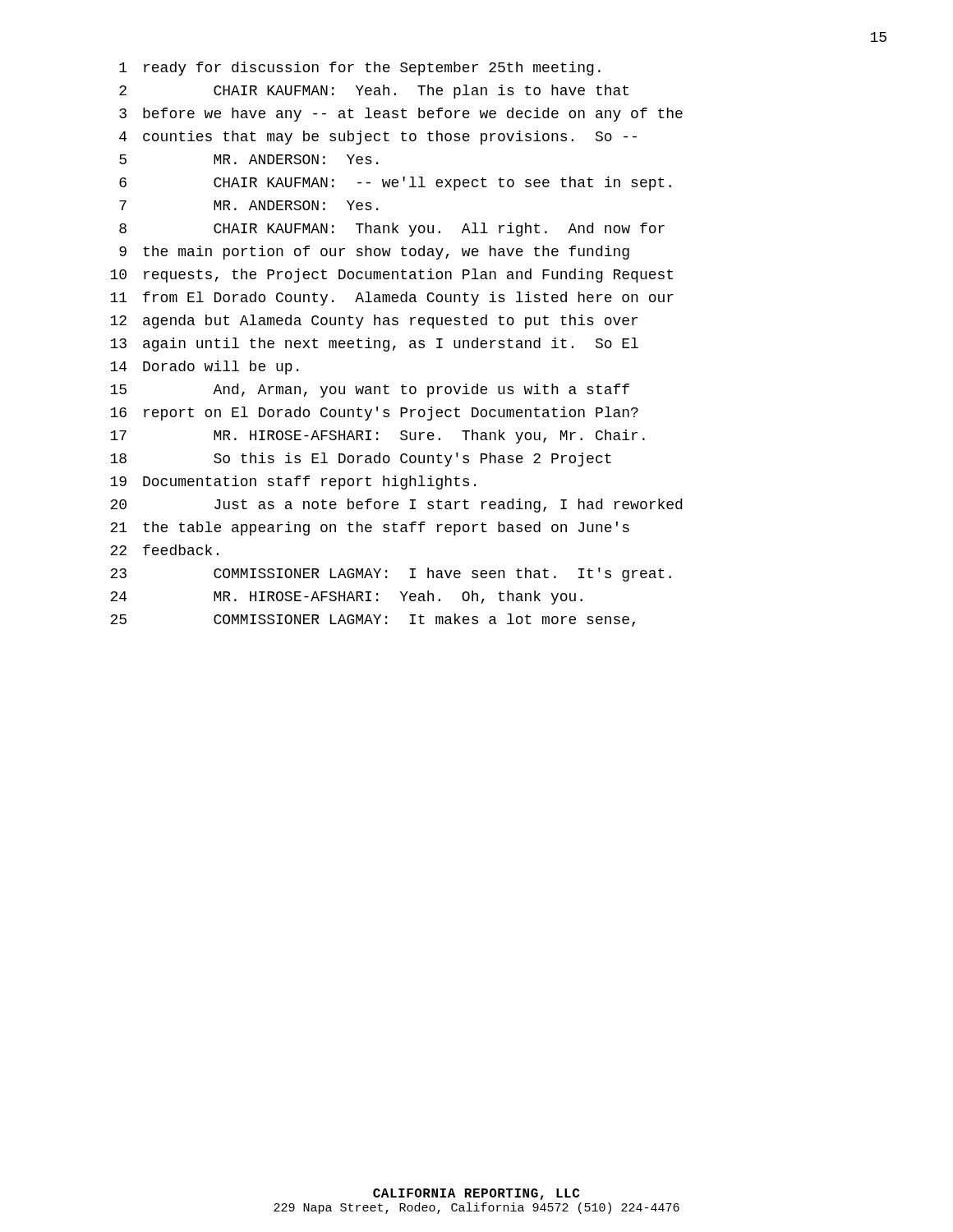The image size is (953, 1232).
Task: Where is the passage that starts "15 And, Arman, you want to"?
Action: (356, 391)
